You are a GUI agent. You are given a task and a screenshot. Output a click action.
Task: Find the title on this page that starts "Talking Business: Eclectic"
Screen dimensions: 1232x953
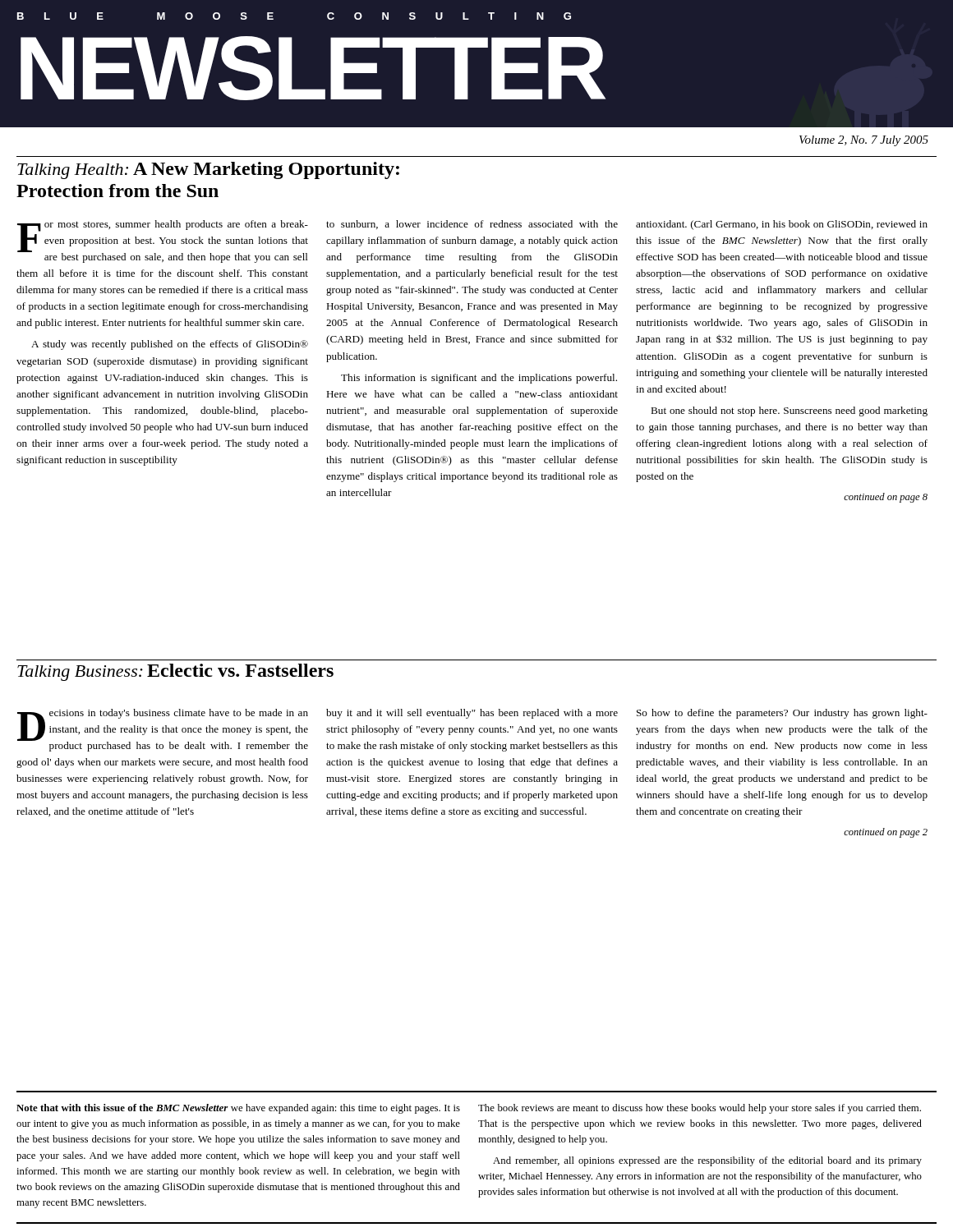click(175, 670)
